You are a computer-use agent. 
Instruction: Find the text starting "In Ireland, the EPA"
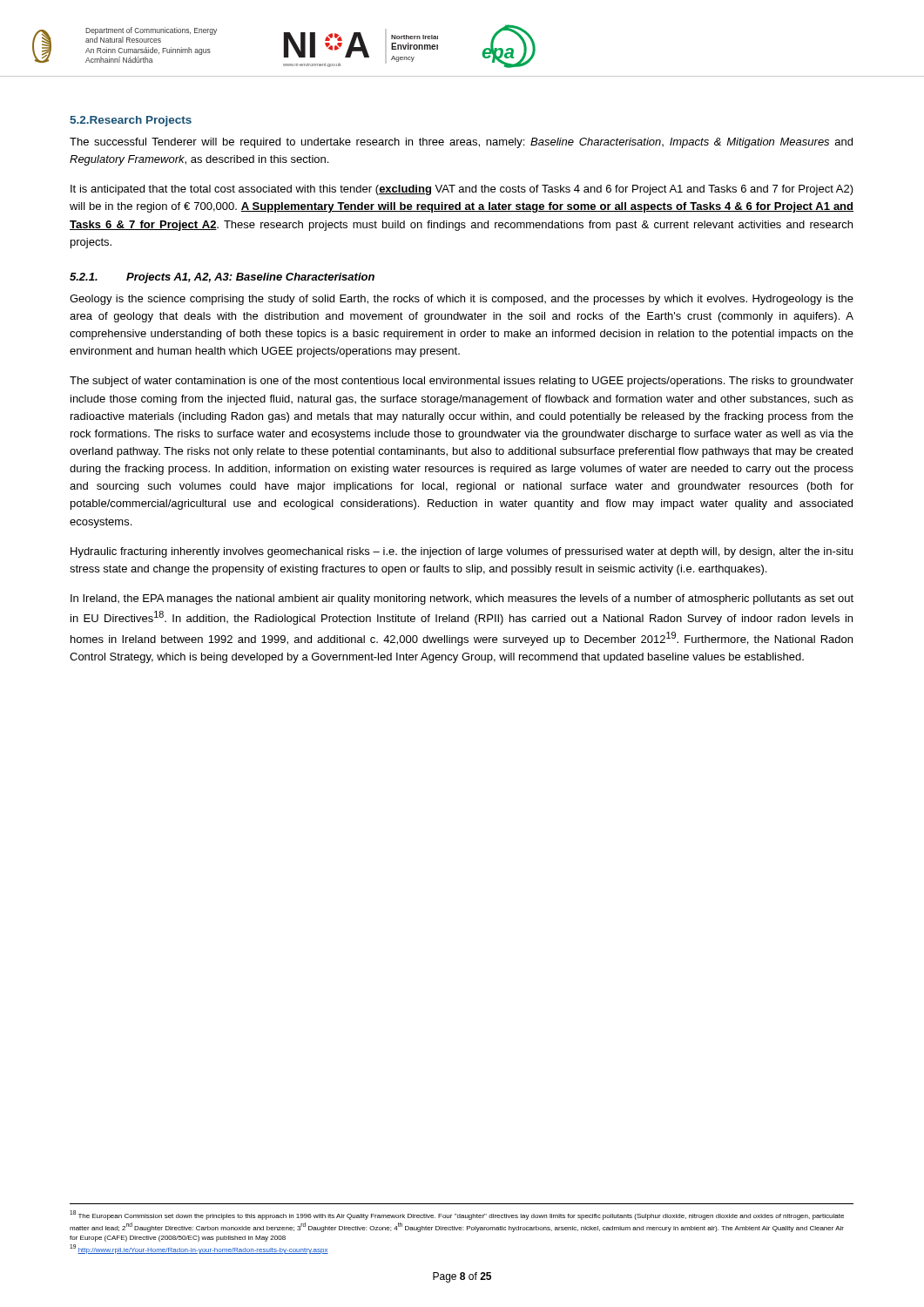pyautogui.click(x=462, y=627)
